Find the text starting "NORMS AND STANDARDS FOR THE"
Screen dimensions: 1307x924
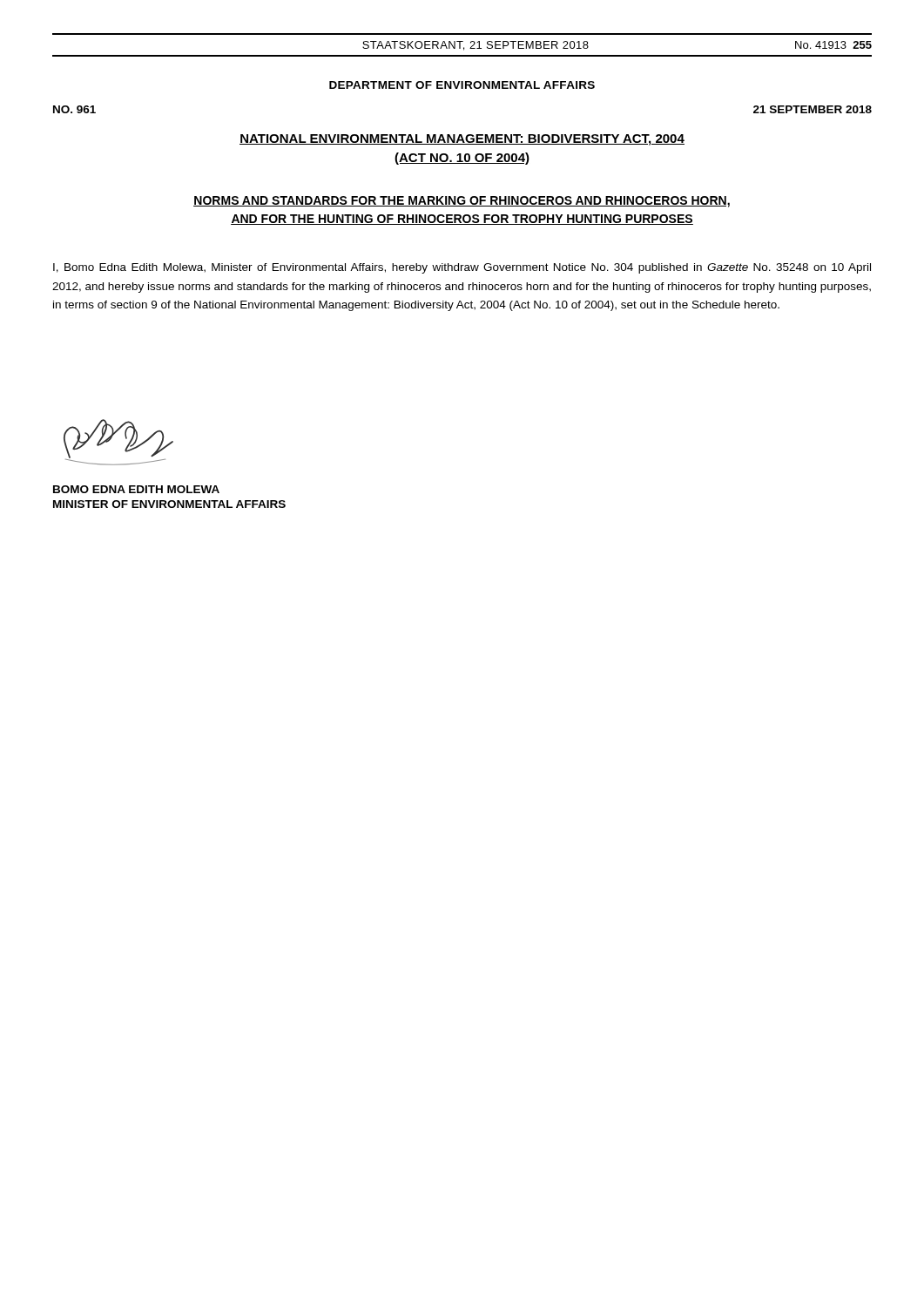pos(462,210)
